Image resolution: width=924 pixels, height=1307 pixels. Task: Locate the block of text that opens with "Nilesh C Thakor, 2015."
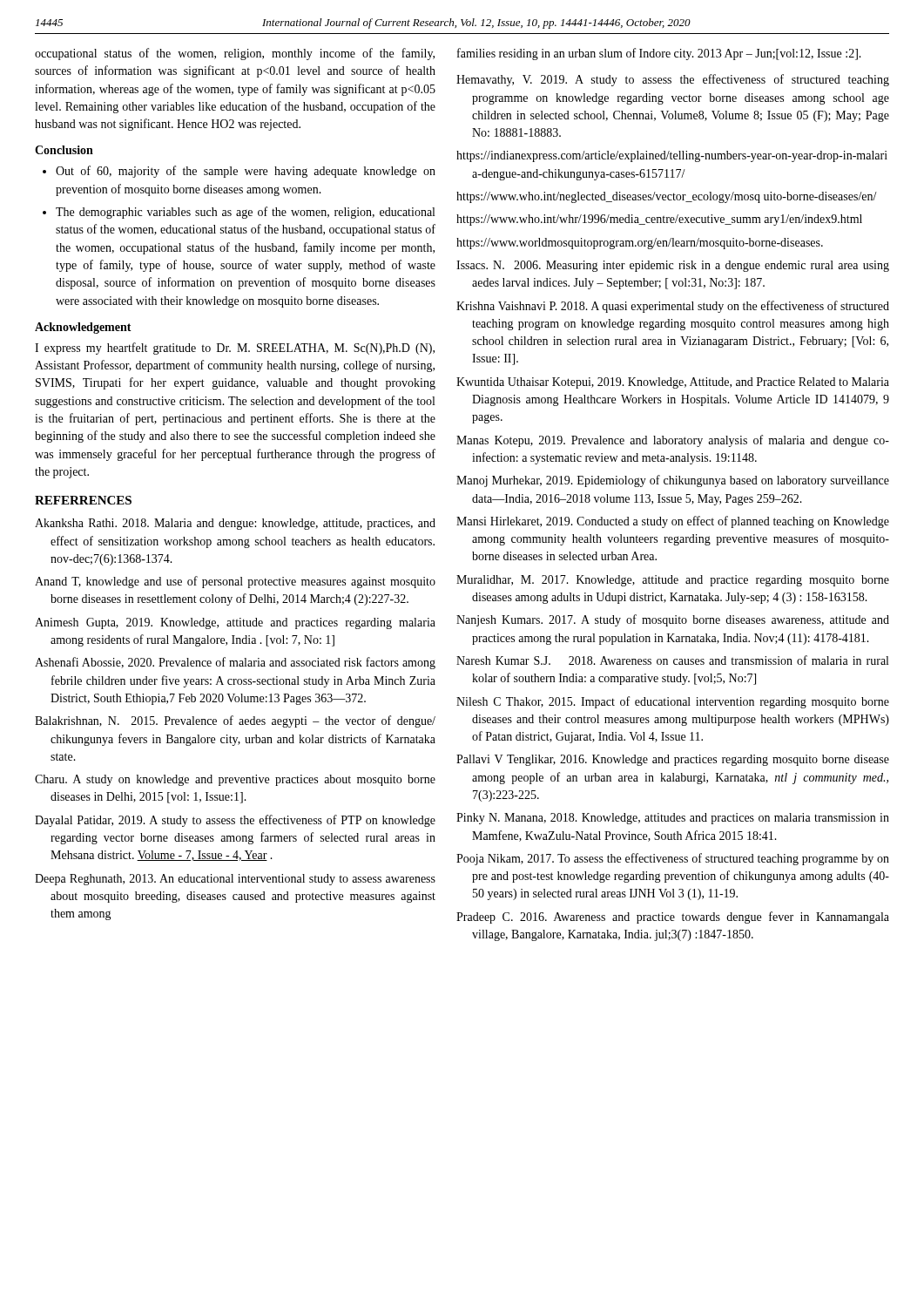[x=673, y=719]
